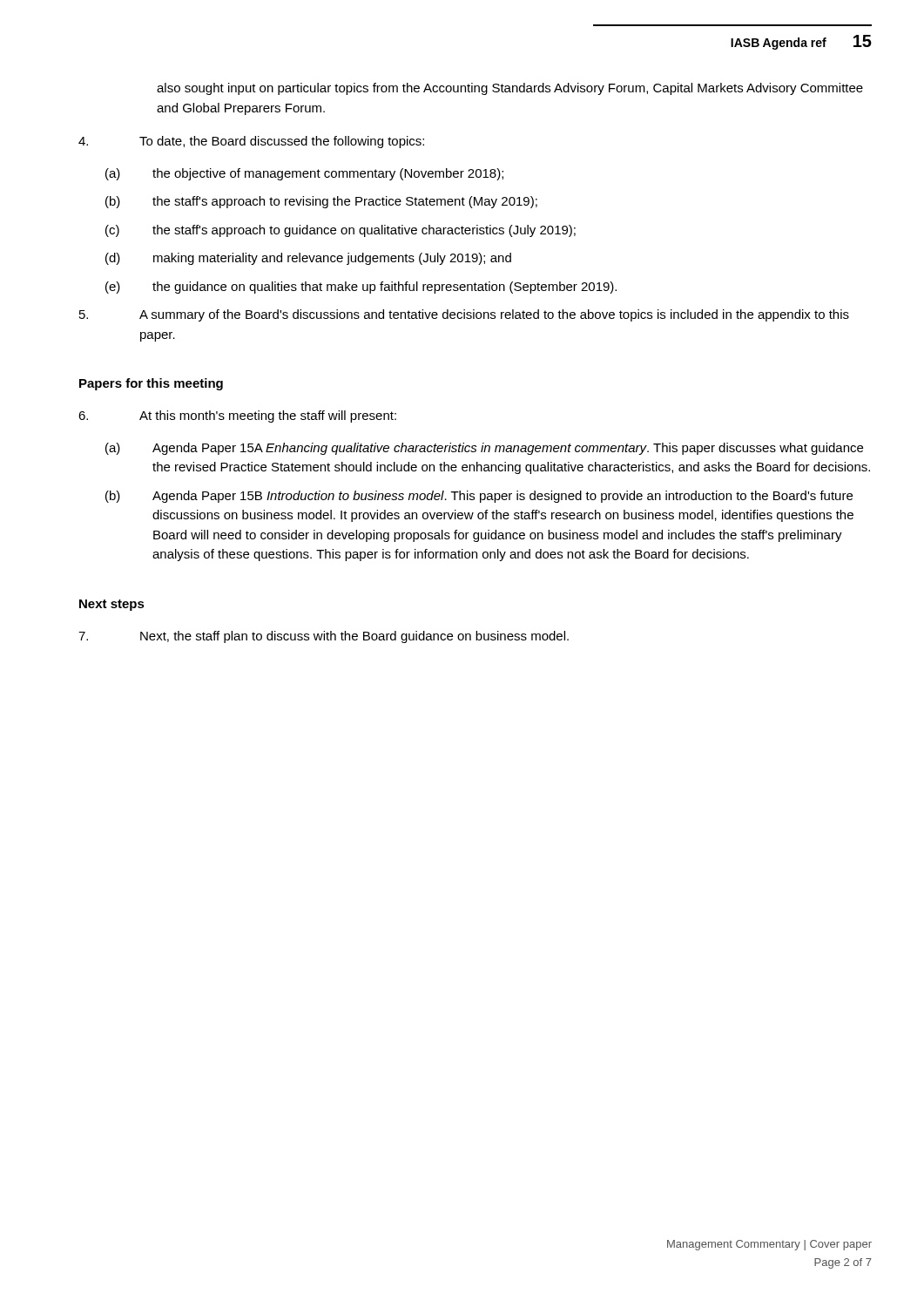The width and height of the screenshot is (924, 1307).
Task: Click on the element starting "(b) Agenda Paper 15B Introduction to business"
Action: pos(488,525)
